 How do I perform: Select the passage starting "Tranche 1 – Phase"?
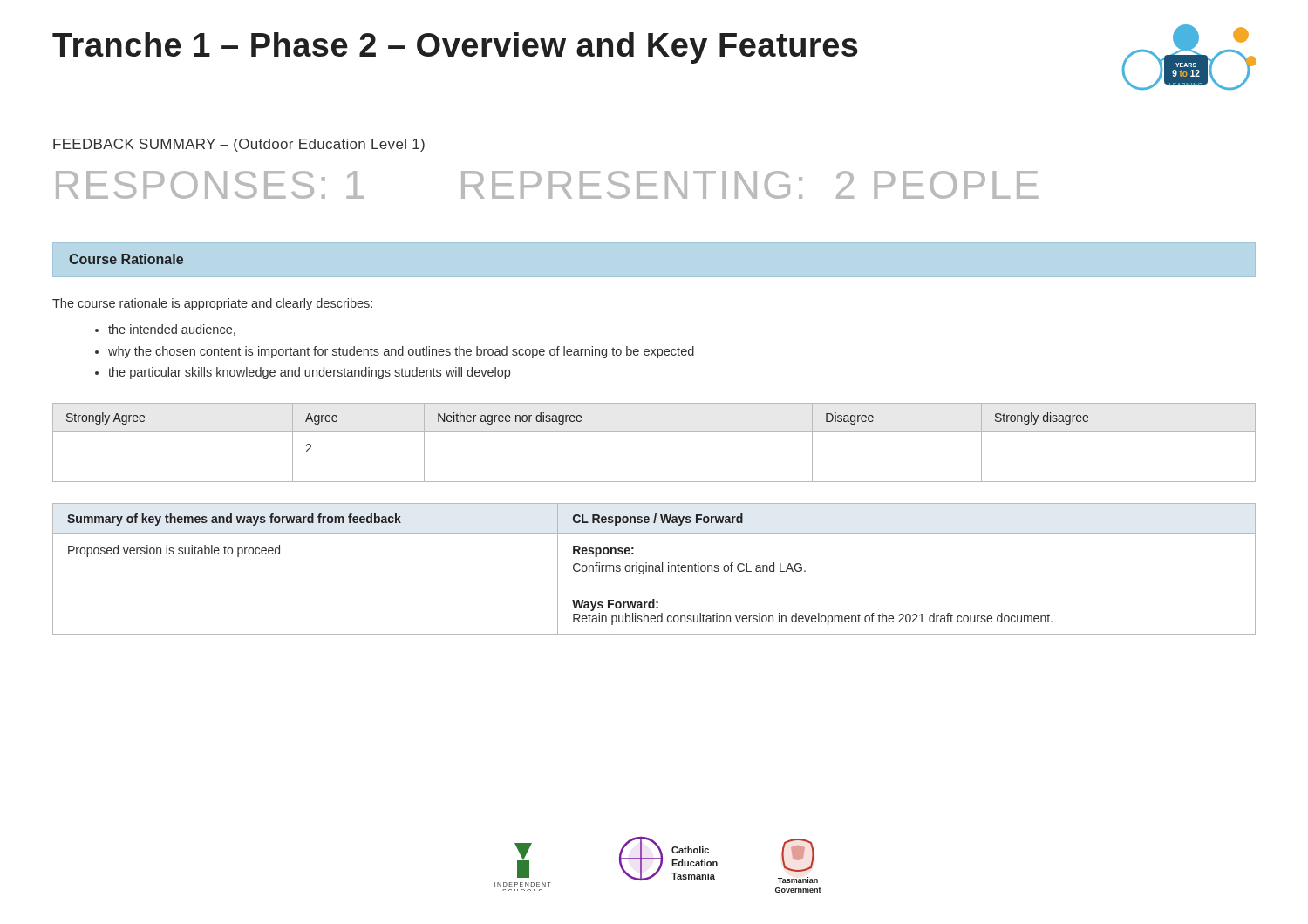[456, 46]
